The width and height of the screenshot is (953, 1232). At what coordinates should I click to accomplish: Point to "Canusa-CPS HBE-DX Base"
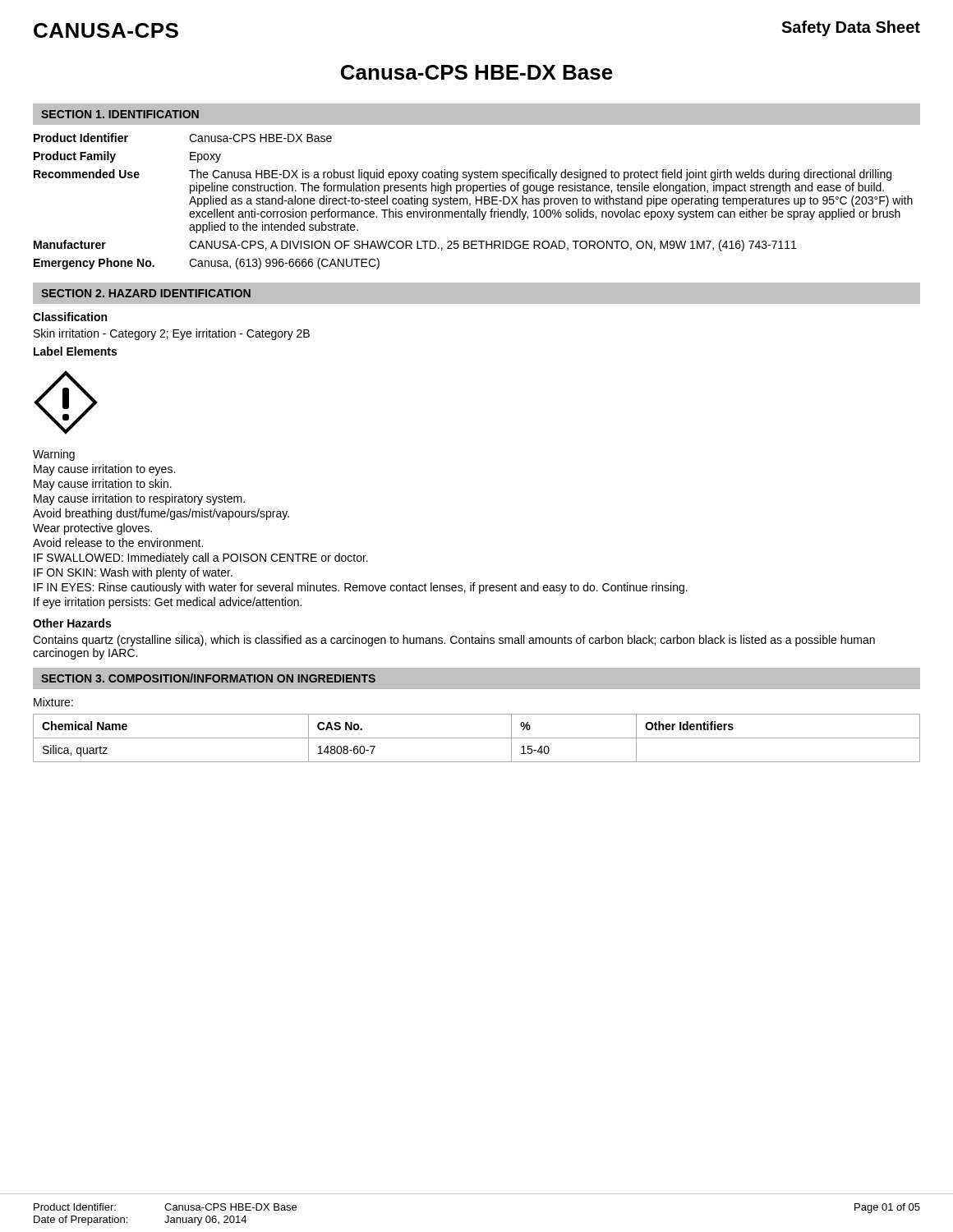click(x=476, y=72)
